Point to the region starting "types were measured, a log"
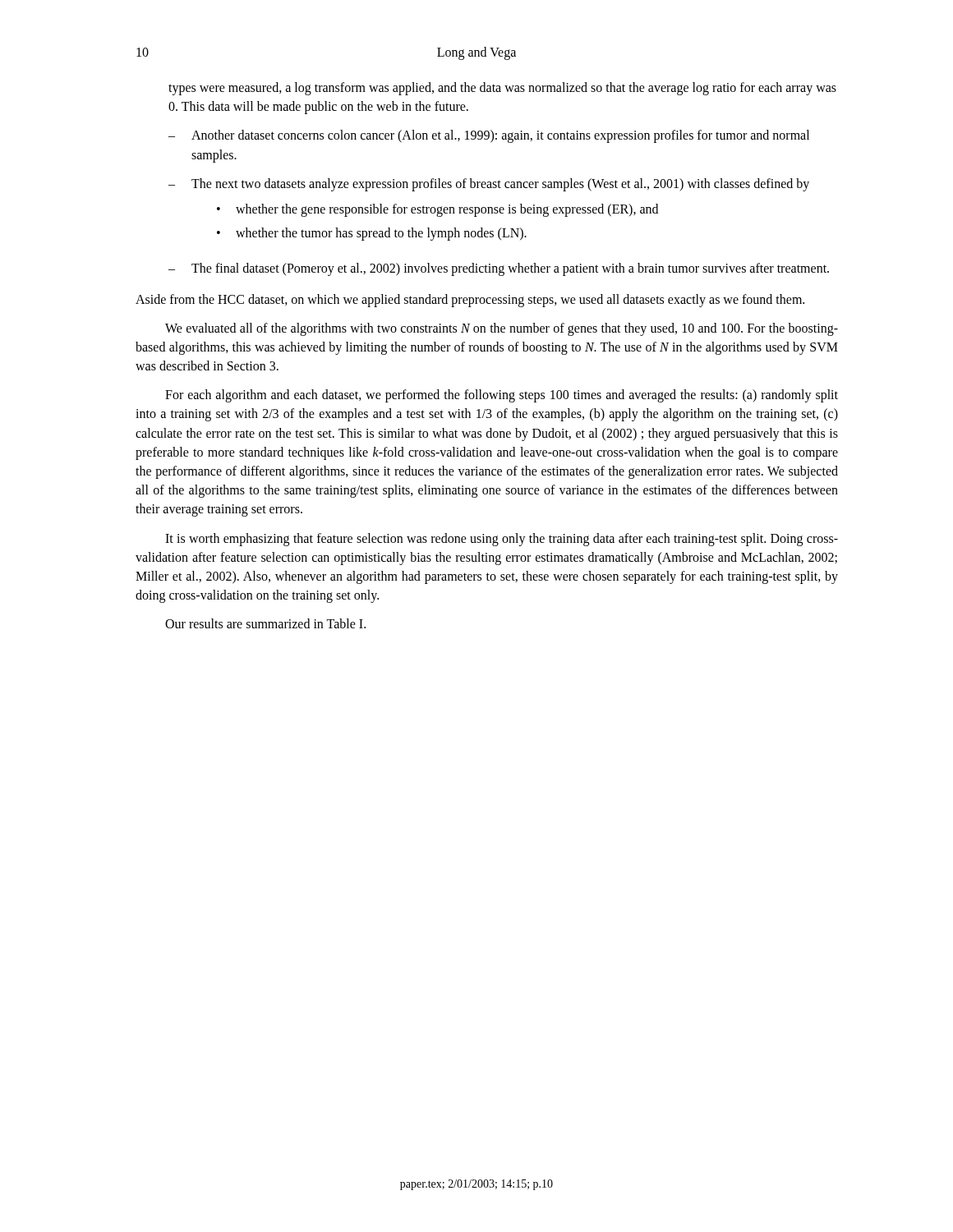Image resolution: width=953 pixels, height=1232 pixels. click(x=502, y=97)
